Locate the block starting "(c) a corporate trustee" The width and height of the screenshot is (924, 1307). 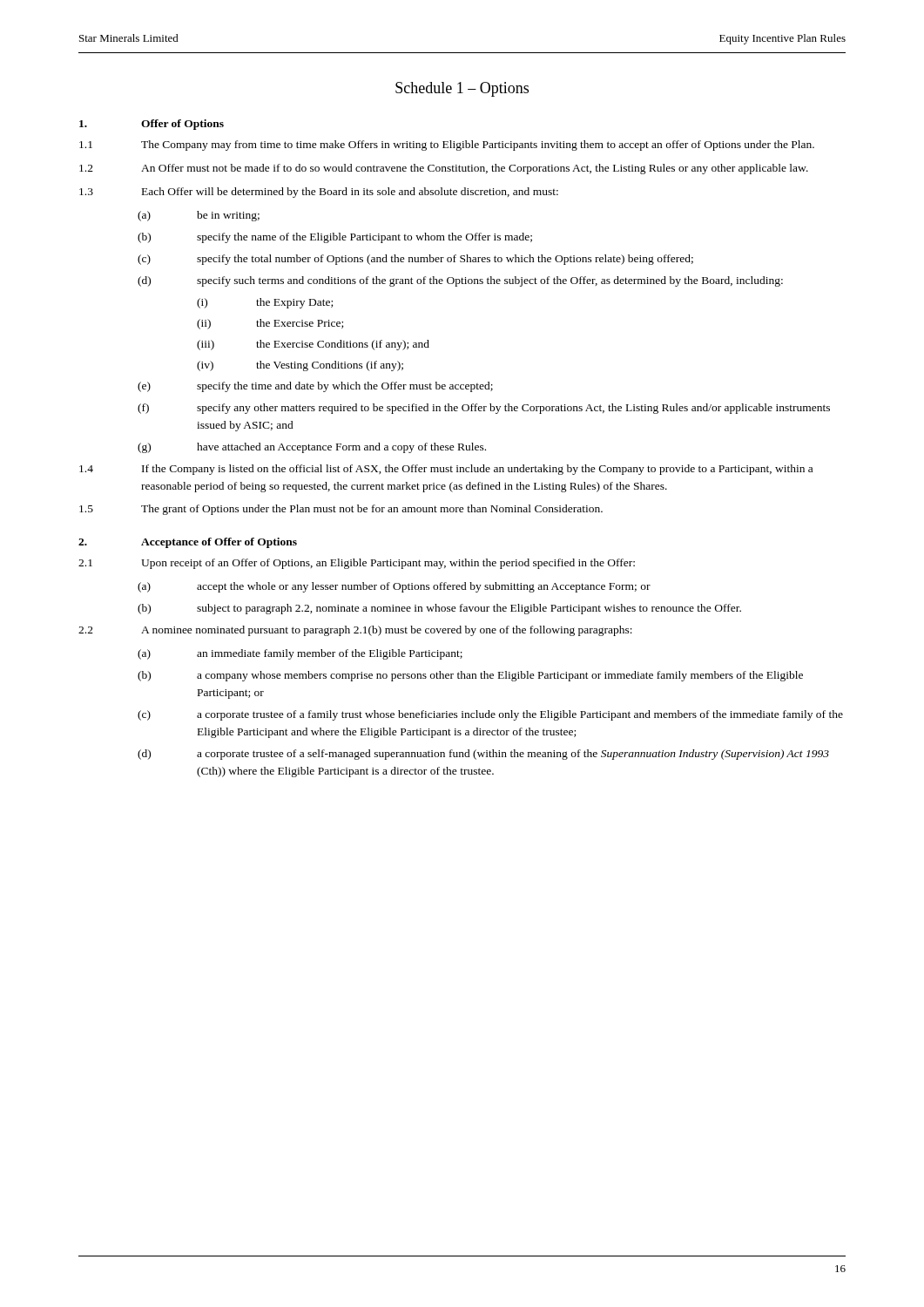(x=492, y=723)
